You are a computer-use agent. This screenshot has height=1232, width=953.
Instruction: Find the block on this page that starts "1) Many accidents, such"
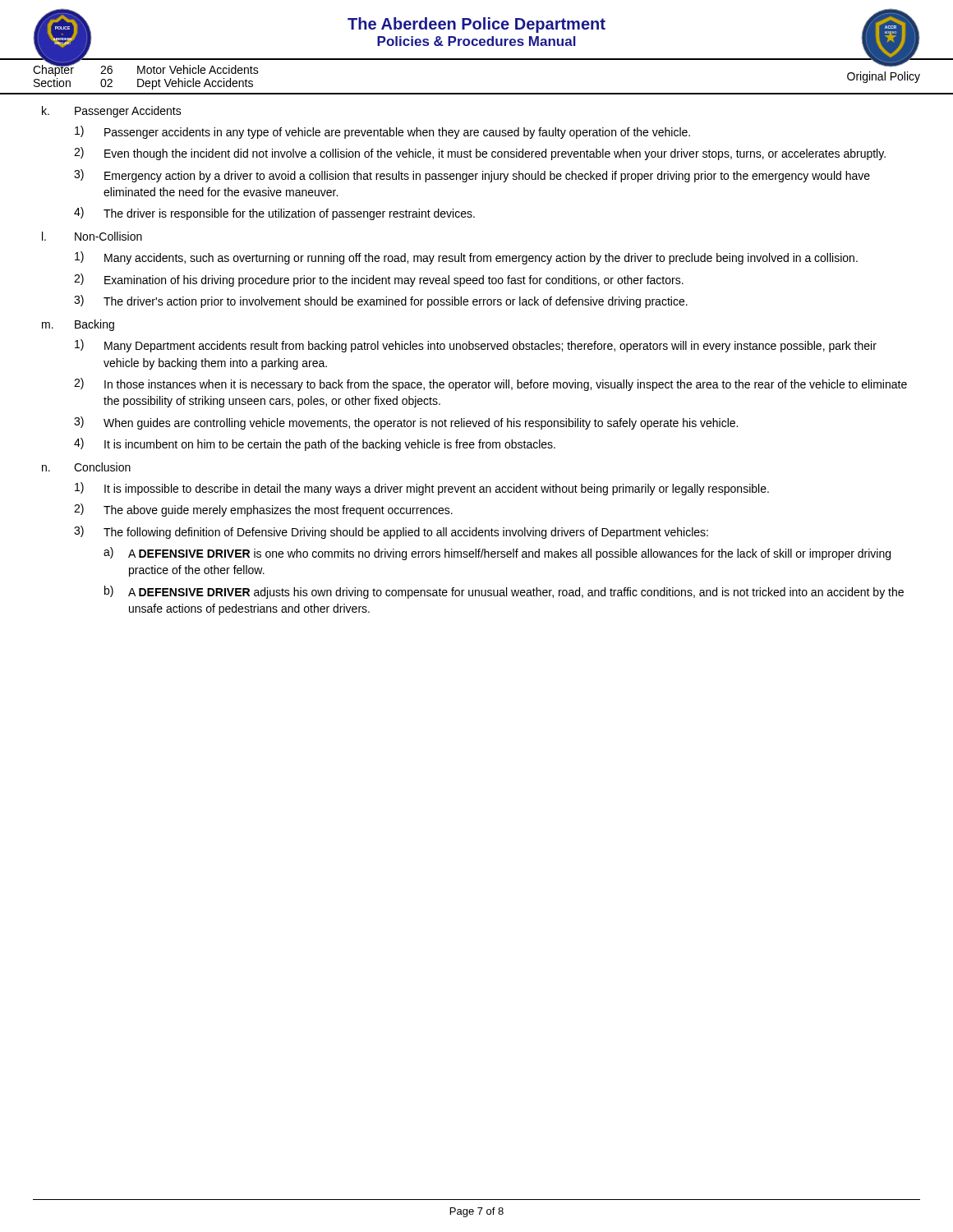(x=493, y=258)
